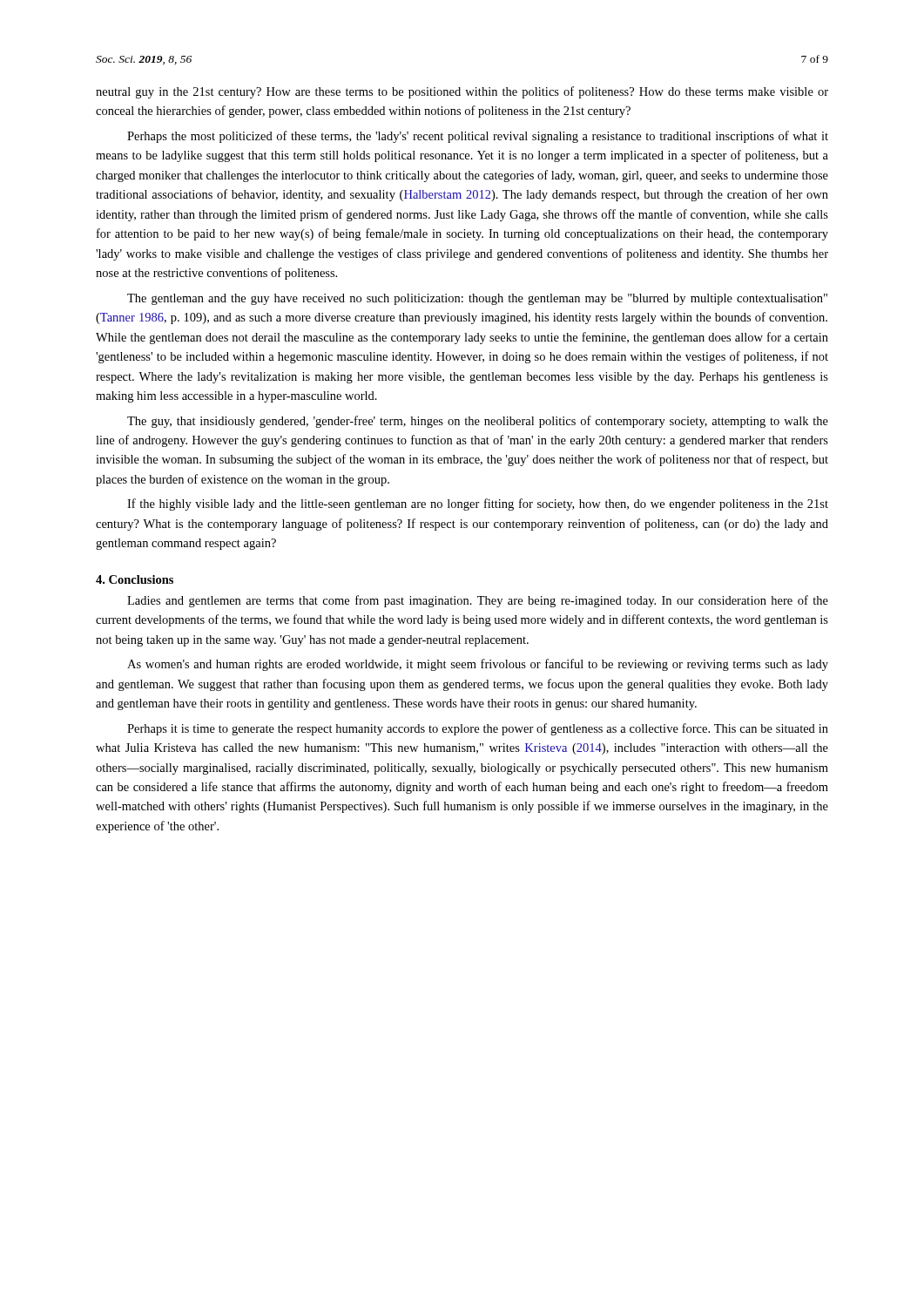Image resolution: width=924 pixels, height=1307 pixels.
Task: Navigate to the text block starting "As women's and human rights are eroded"
Action: pos(462,684)
